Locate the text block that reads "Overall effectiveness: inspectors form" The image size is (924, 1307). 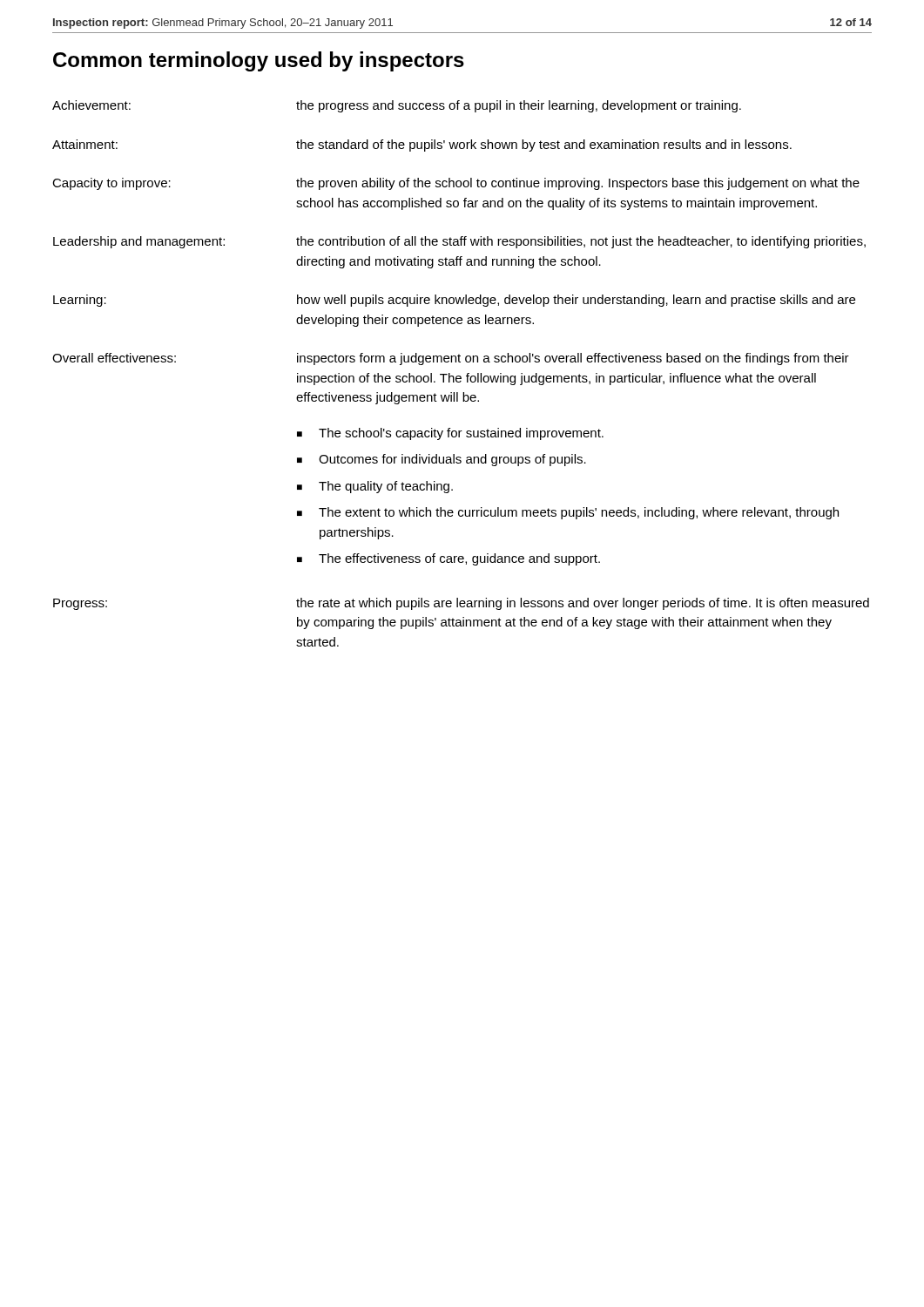tap(462, 461)
